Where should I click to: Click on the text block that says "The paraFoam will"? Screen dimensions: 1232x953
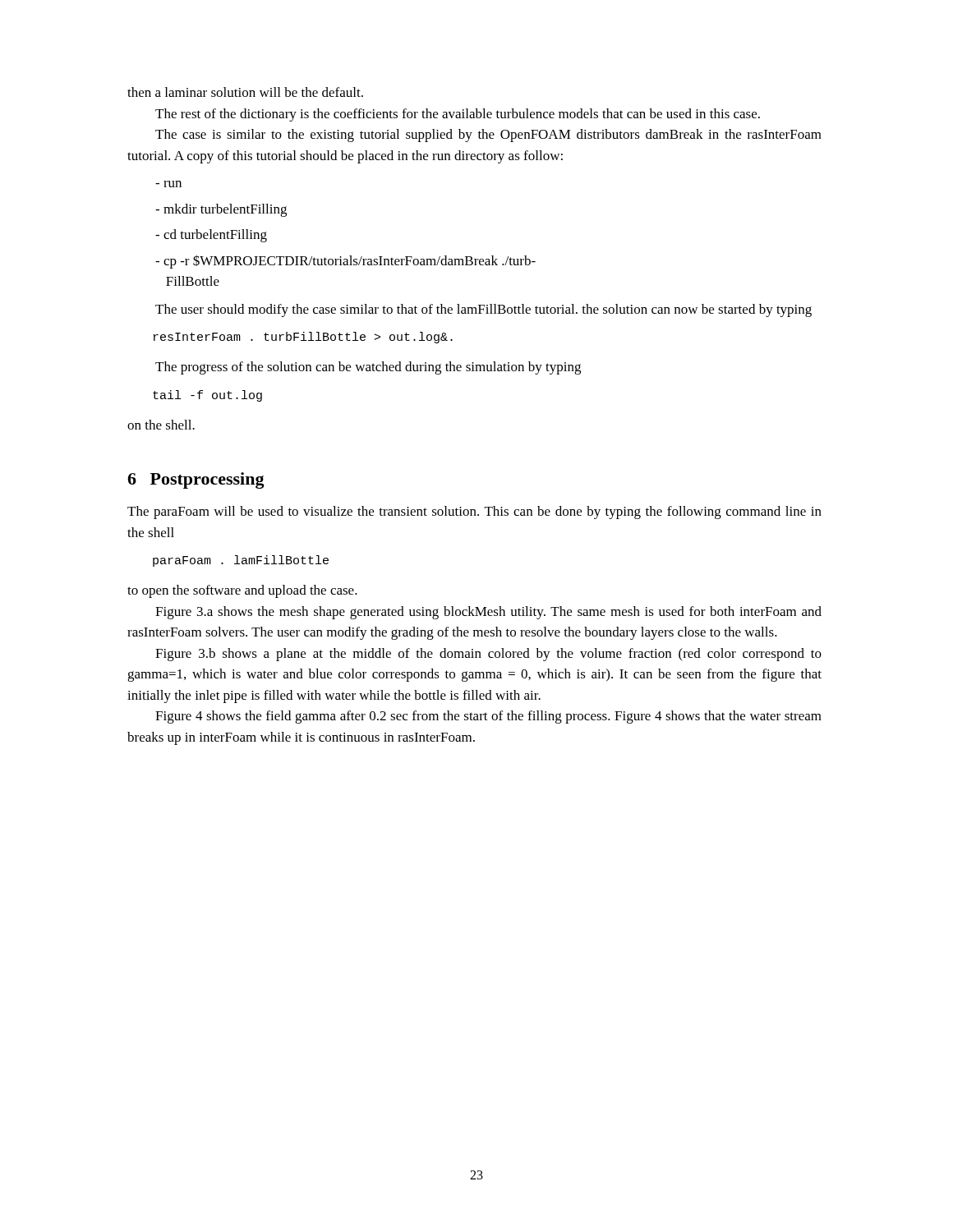click(x=474, y=522)
